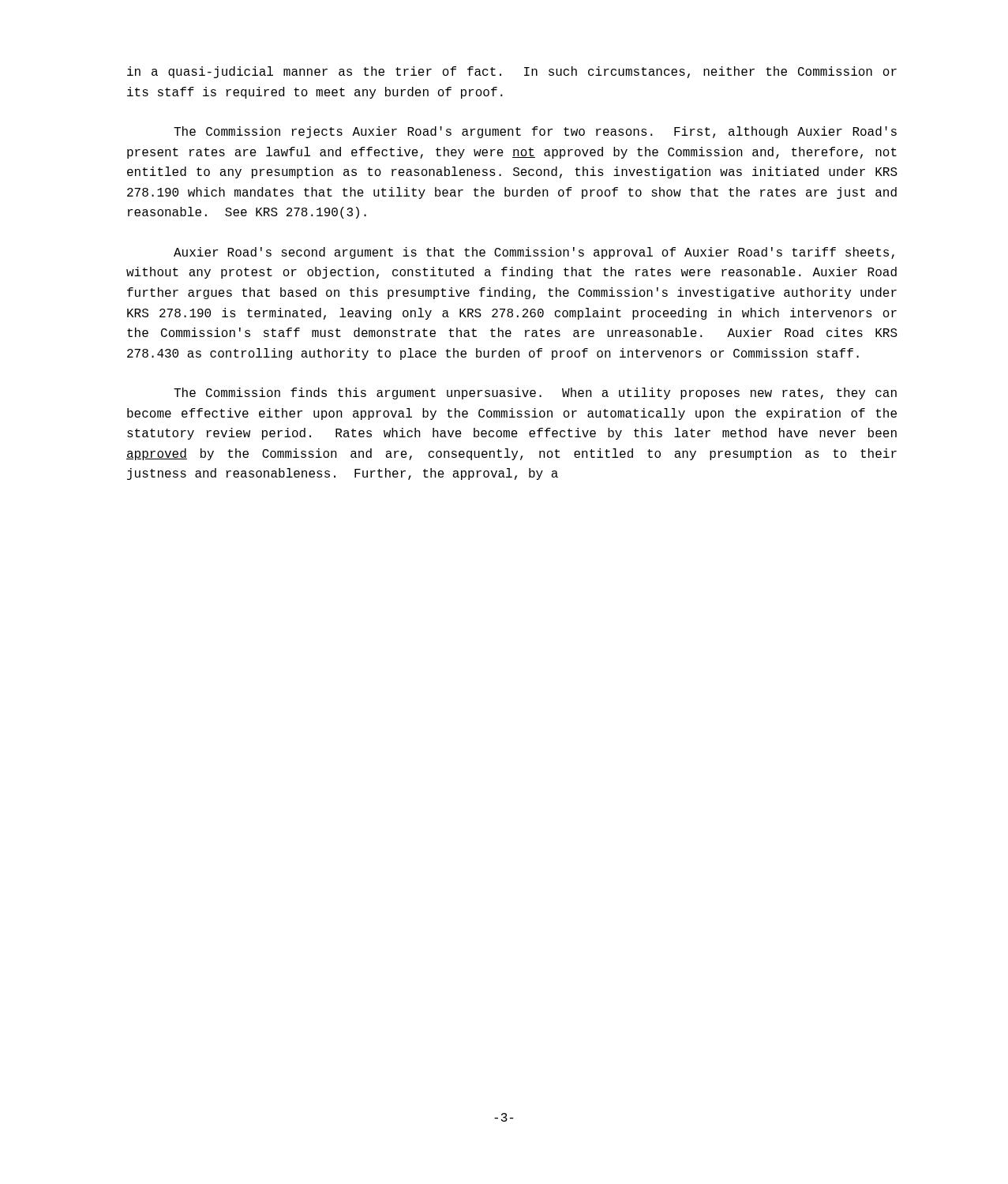1008x1184 pixels.
Task: Click on the text block that says "Auxier Road's second"
Action: click(512, 304)
